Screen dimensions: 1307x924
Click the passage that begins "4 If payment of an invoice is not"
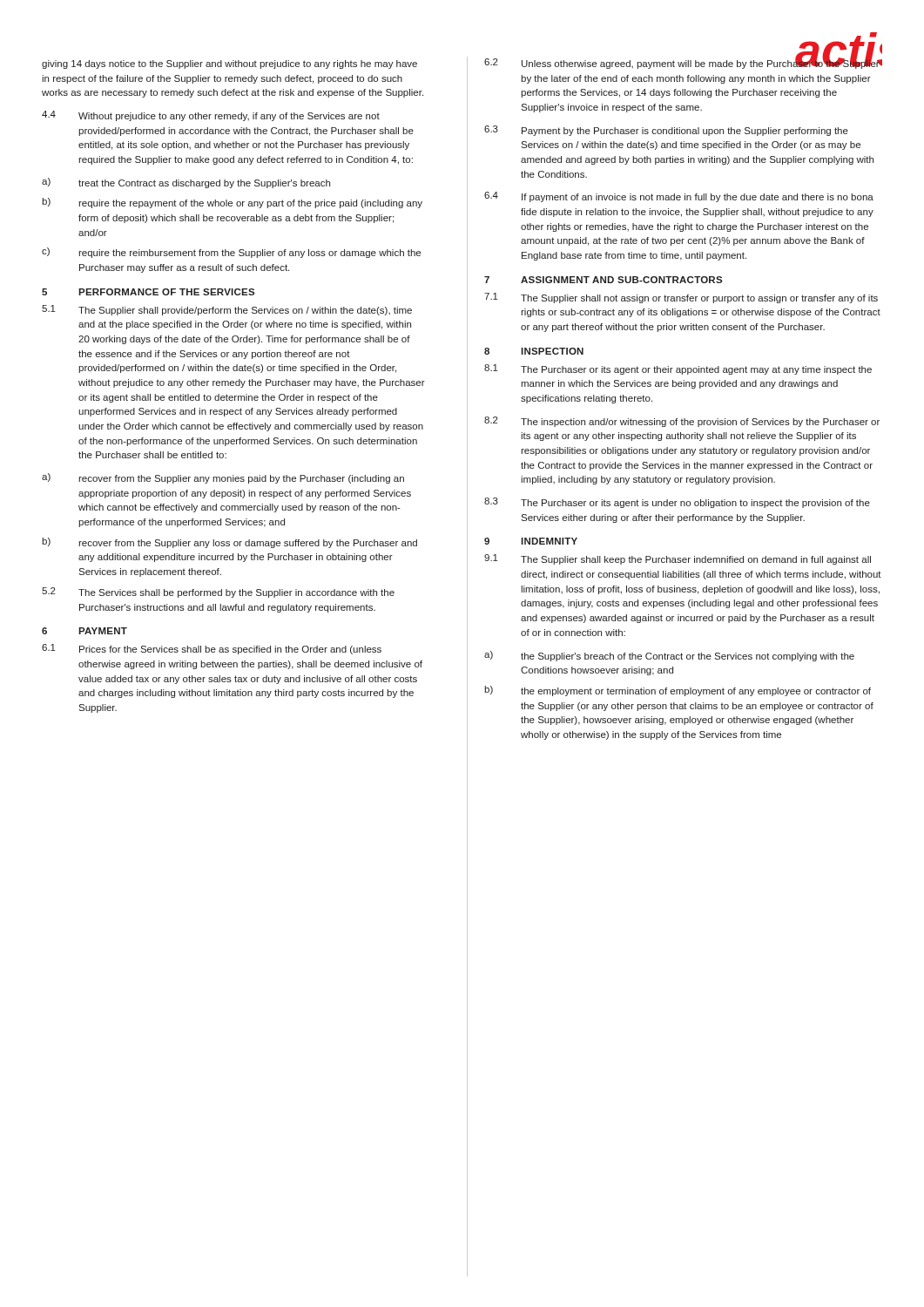click(x=683, y=227)
